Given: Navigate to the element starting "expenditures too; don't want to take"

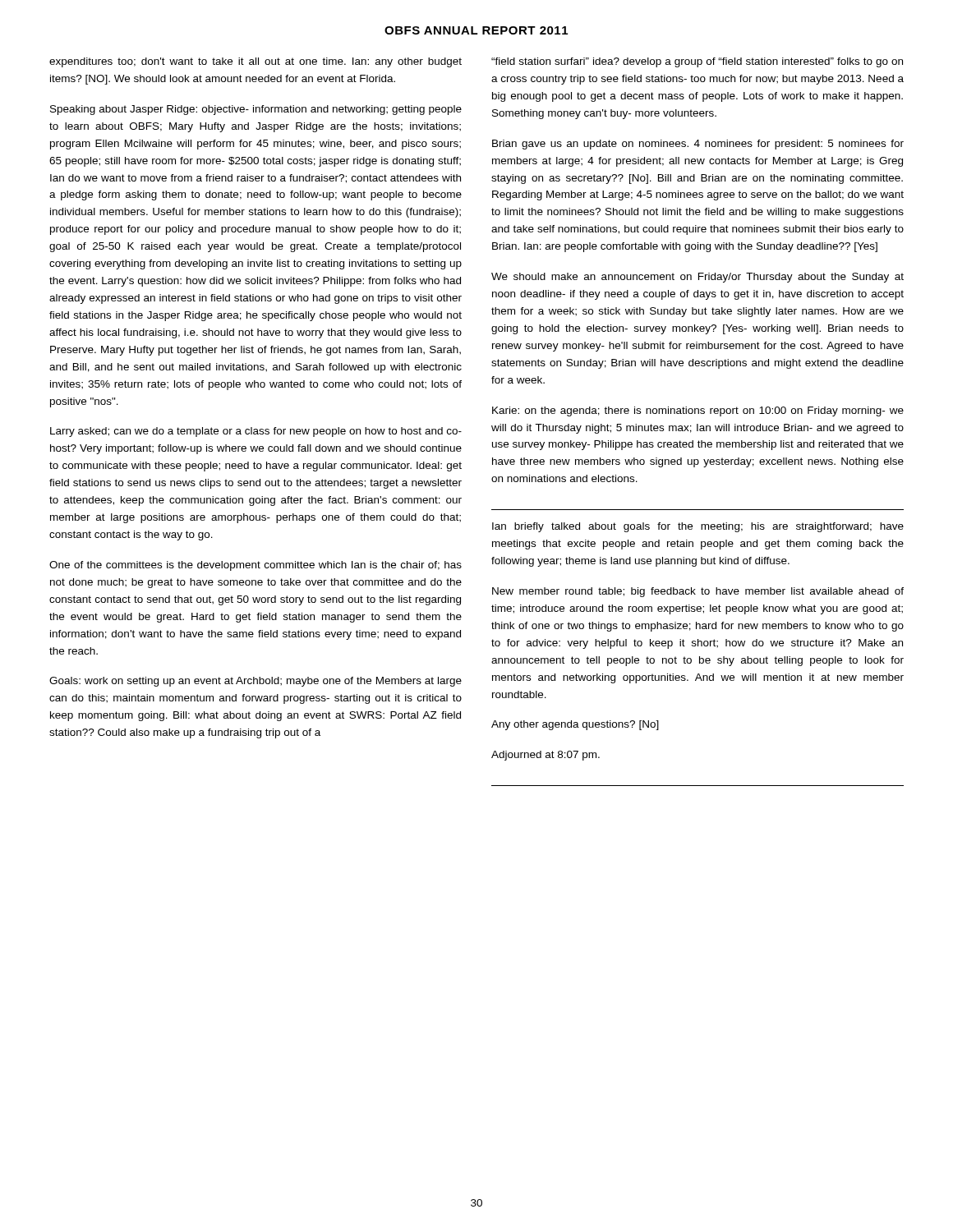Looking at the screenshot, I should pos(255,70).
